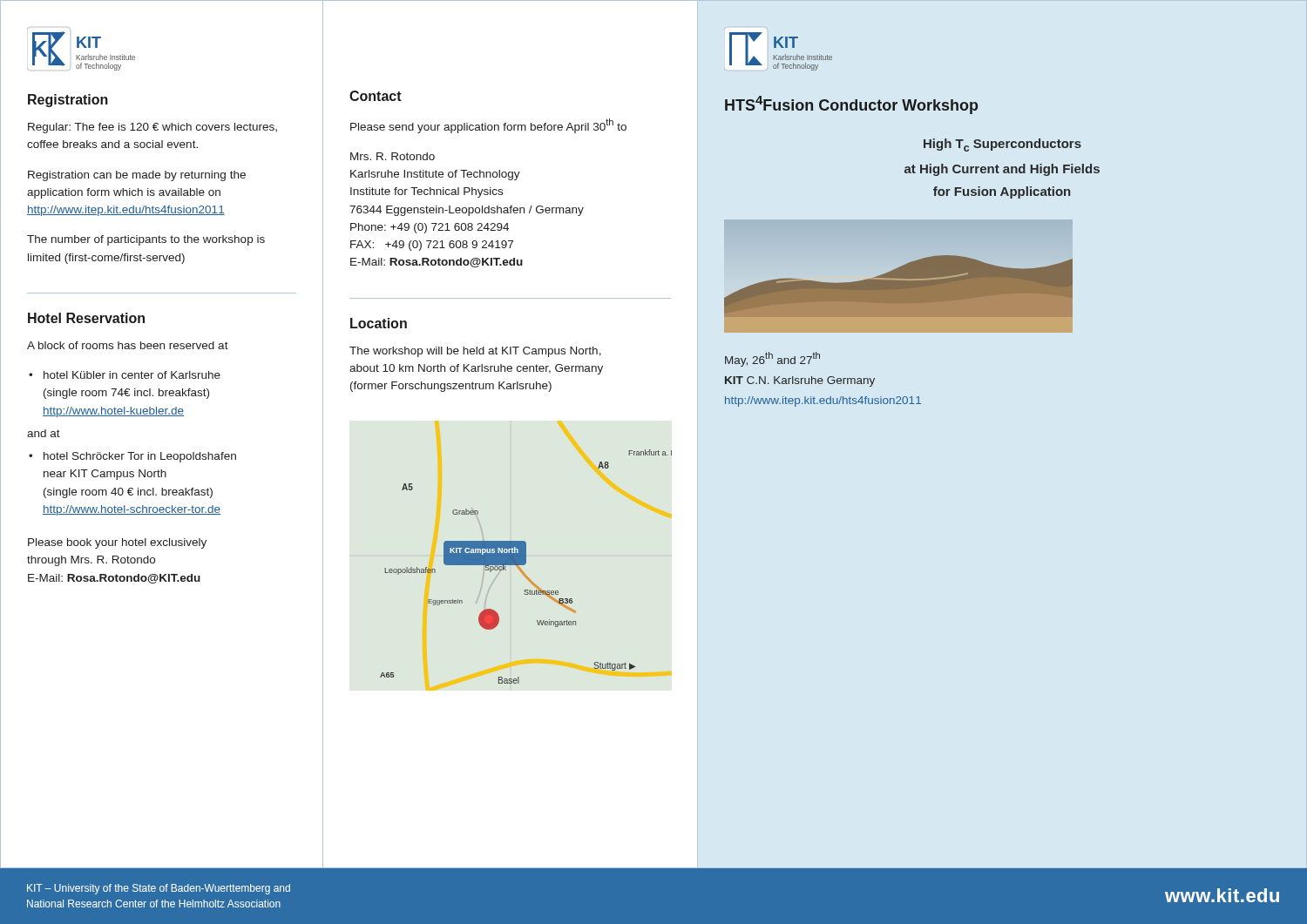Select the text block starting "Please send your application form before April 30th"
Screen dimensions: 924x1307
click(488, 125)
